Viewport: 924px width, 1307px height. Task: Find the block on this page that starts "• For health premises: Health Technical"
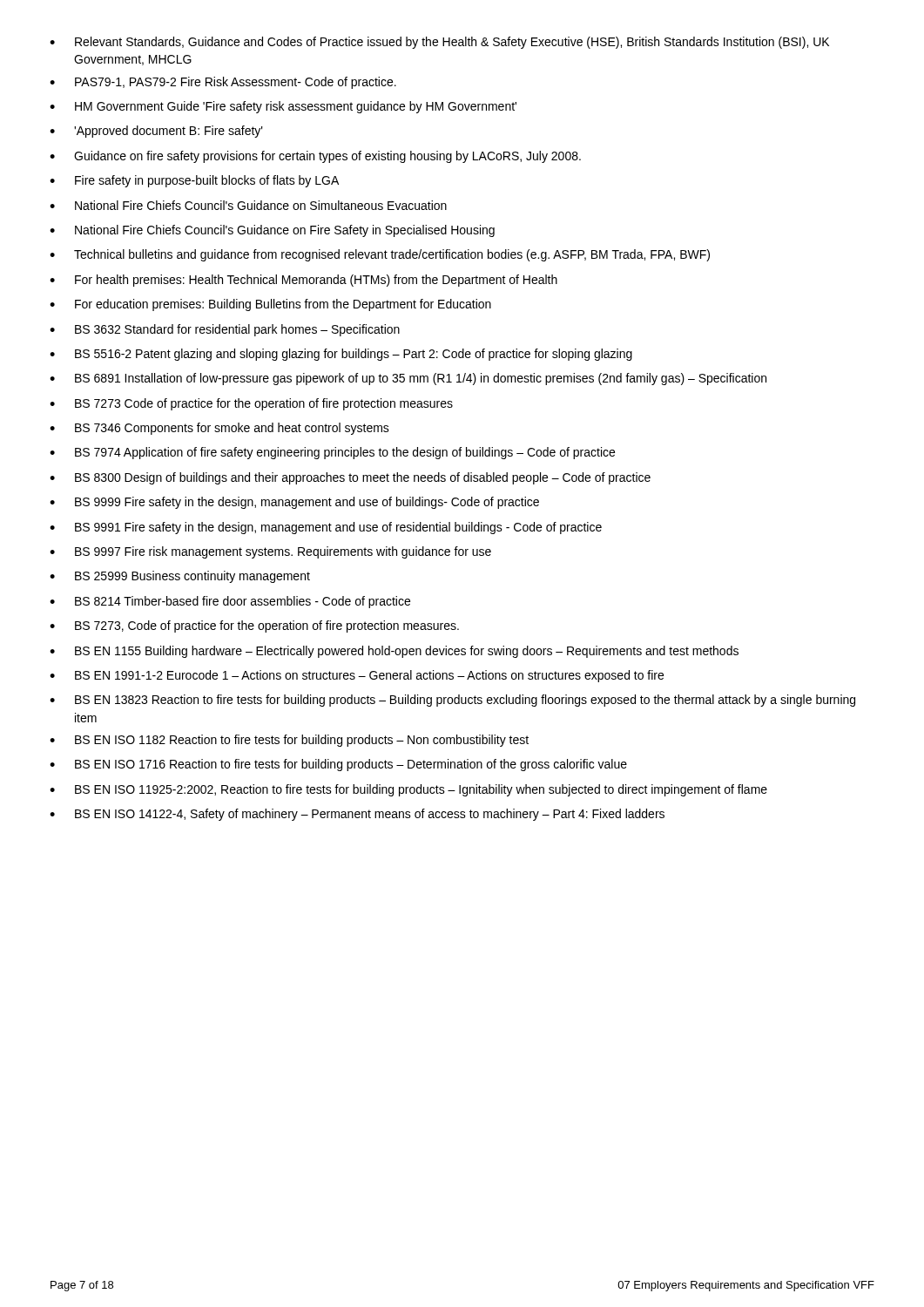462,281
